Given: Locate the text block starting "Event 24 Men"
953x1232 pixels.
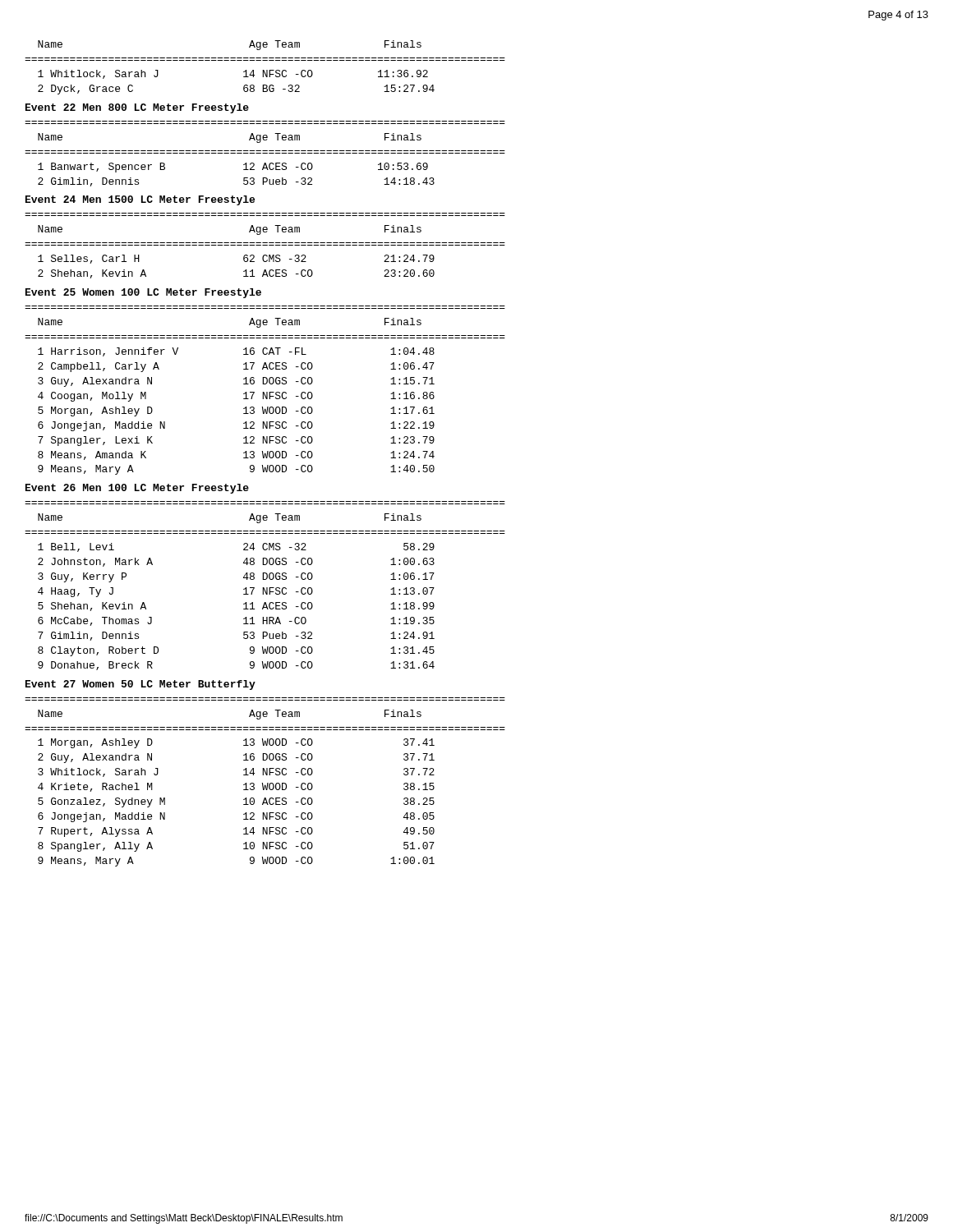Looking at the screenshot, I should coord(140,200).
